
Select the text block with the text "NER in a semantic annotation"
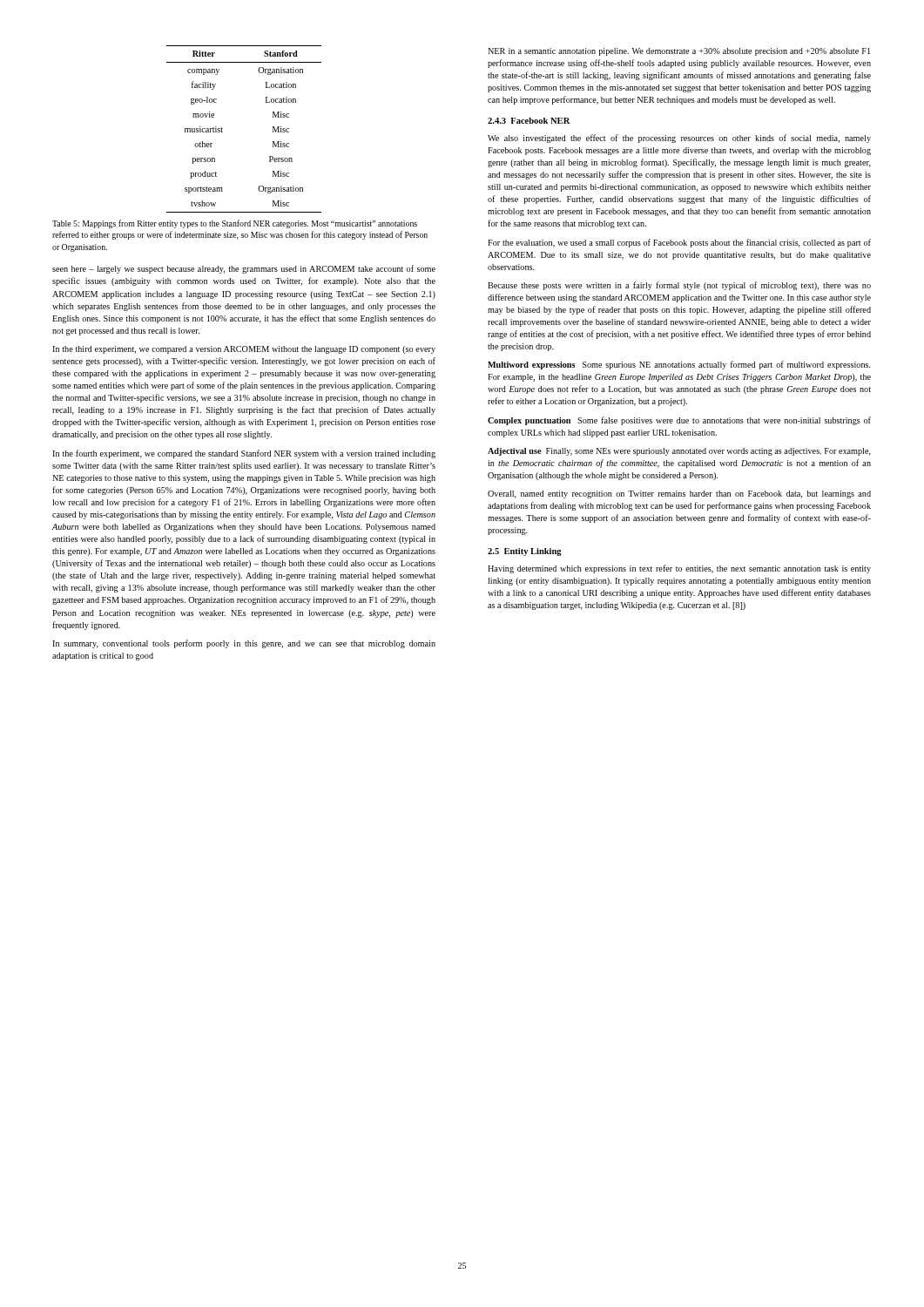pyautogui.click(x=679, y=75)
